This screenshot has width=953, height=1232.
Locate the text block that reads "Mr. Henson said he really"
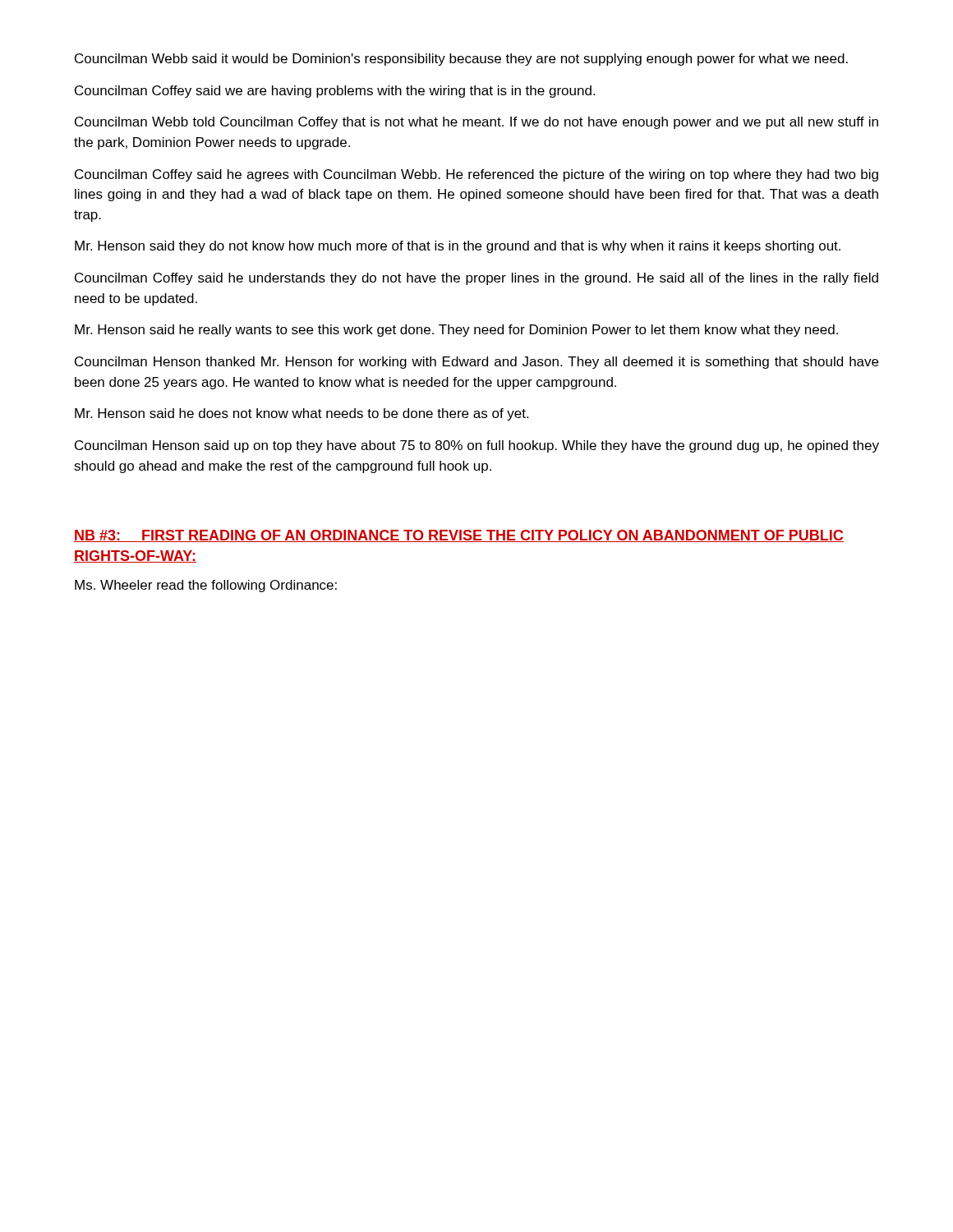point(457,330)
